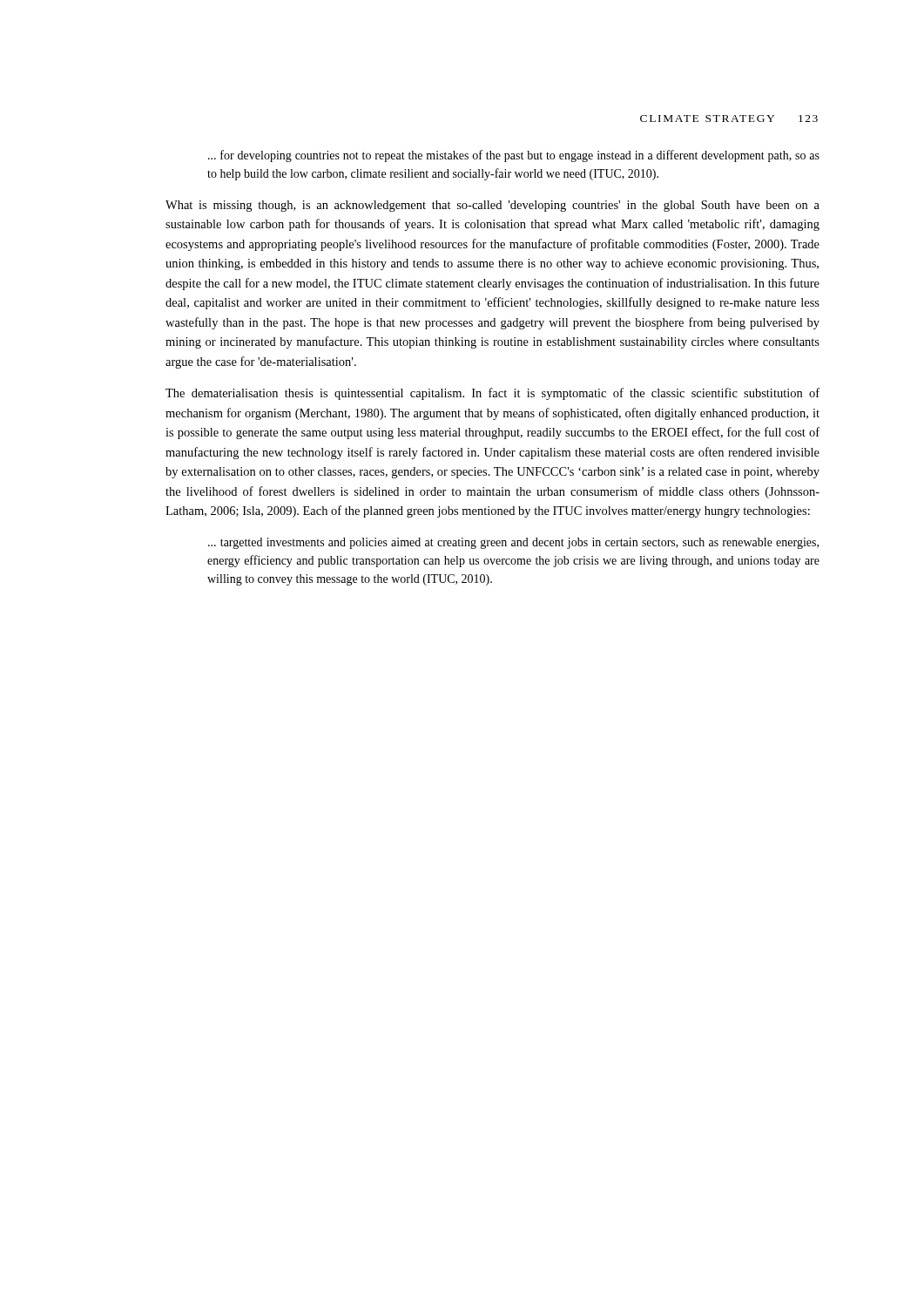Viewport: 924px width, 1307px height.
Task: Point to the text block starting "... targetted investments and policies"
Action: pyautogui.click(x=513, y=560)
